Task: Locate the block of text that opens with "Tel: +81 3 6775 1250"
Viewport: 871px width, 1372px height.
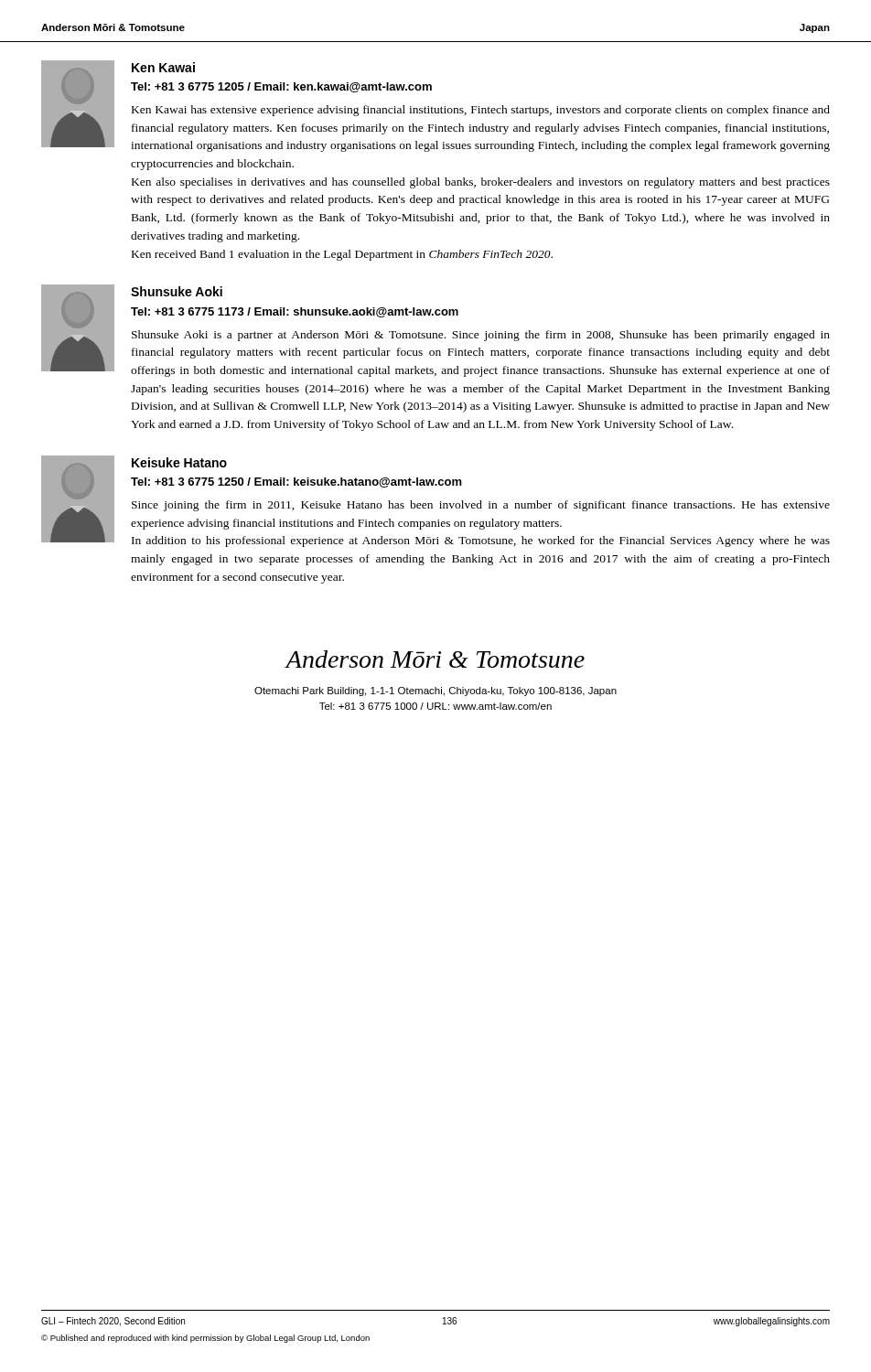Action: (x=480, y=529)
